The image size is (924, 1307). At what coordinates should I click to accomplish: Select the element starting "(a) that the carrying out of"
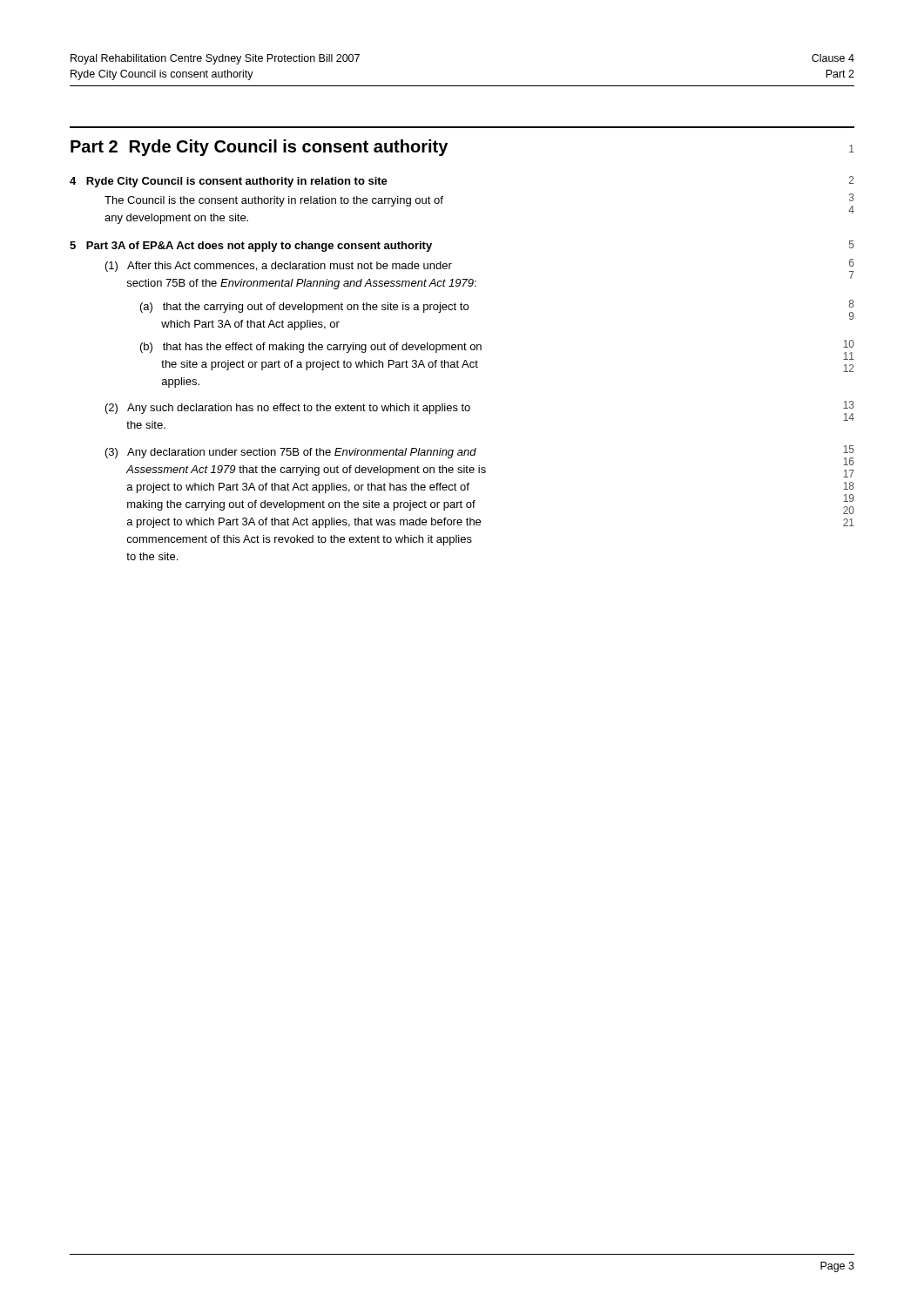(313, 312)
